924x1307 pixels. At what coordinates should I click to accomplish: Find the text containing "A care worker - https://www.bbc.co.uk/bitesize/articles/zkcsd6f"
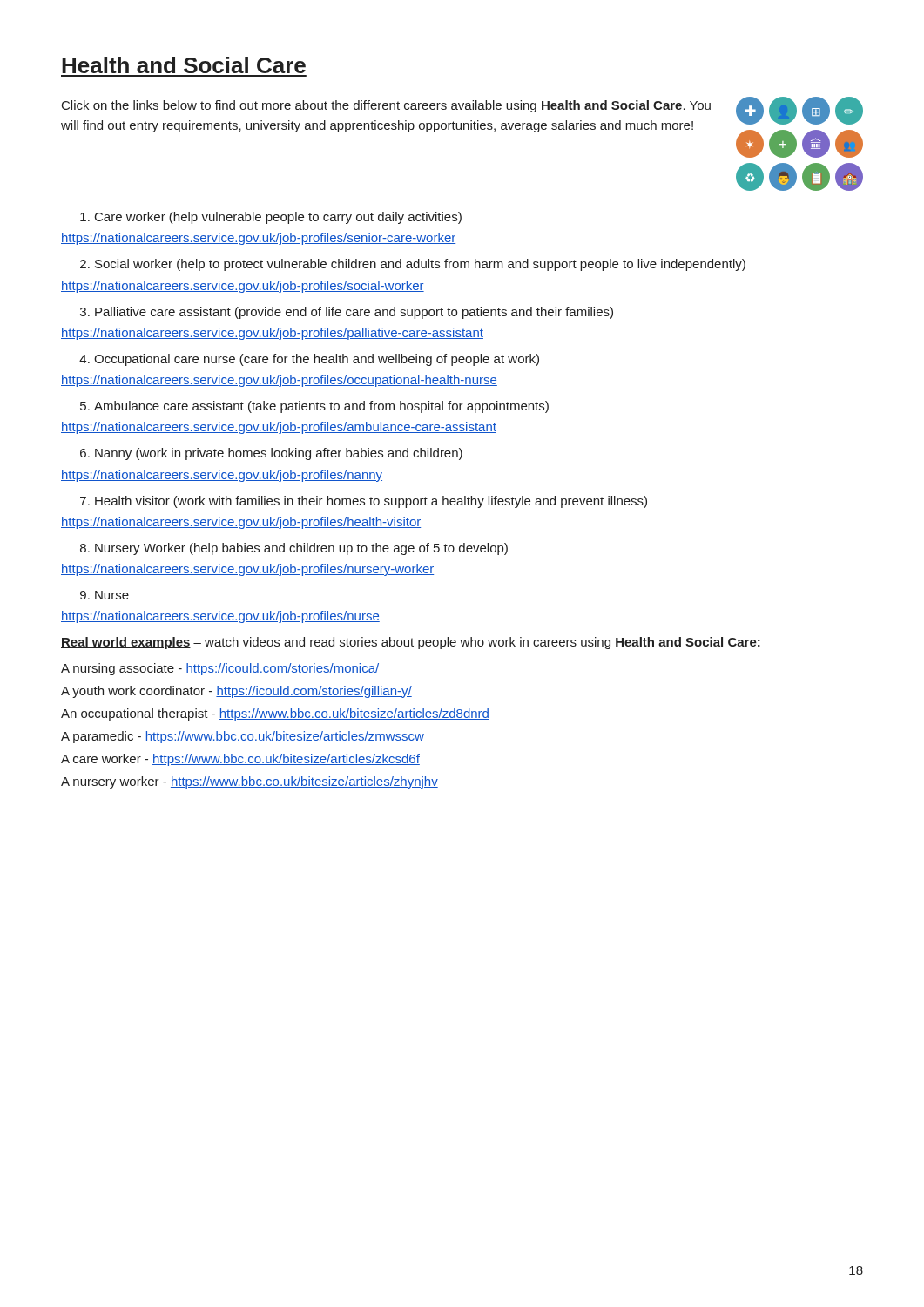pyautogui.click(x=240, y=758)
